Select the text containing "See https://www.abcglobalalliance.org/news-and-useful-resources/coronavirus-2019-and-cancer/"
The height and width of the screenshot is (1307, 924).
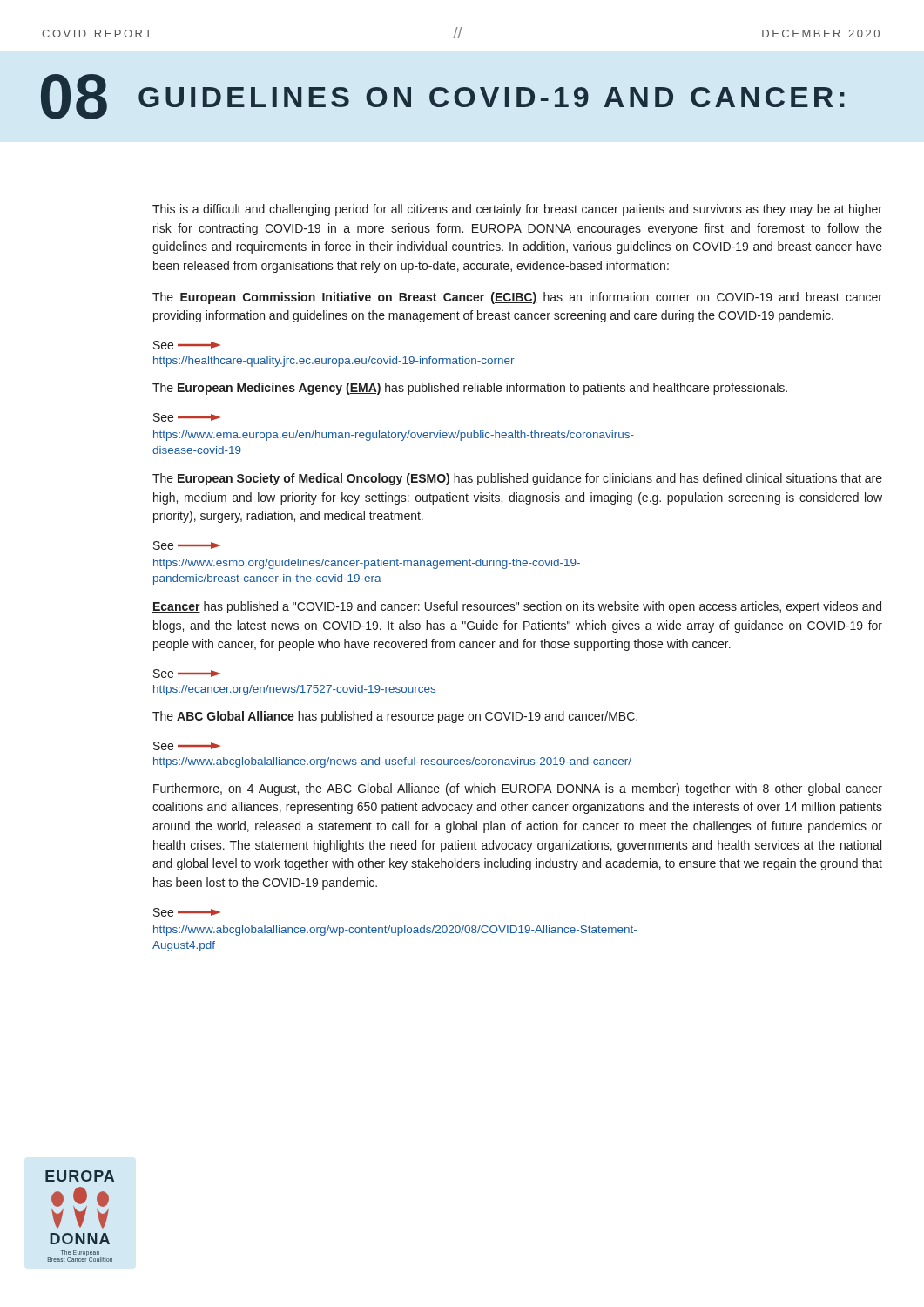tap(517, 753)
